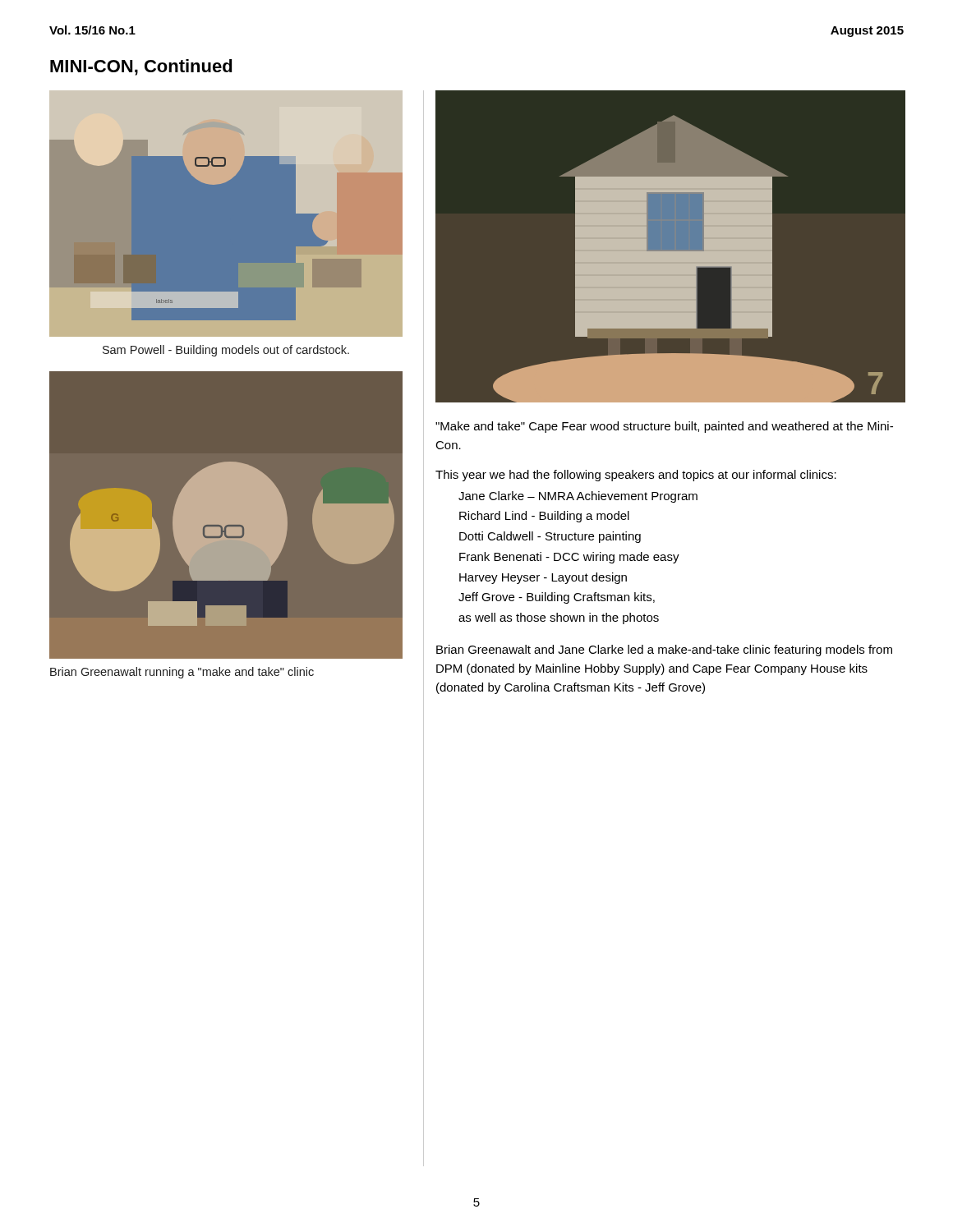Click the caption that begins "Sam Powell - Building models"
Screen dimensions: 1232x953
coord(226,350)
